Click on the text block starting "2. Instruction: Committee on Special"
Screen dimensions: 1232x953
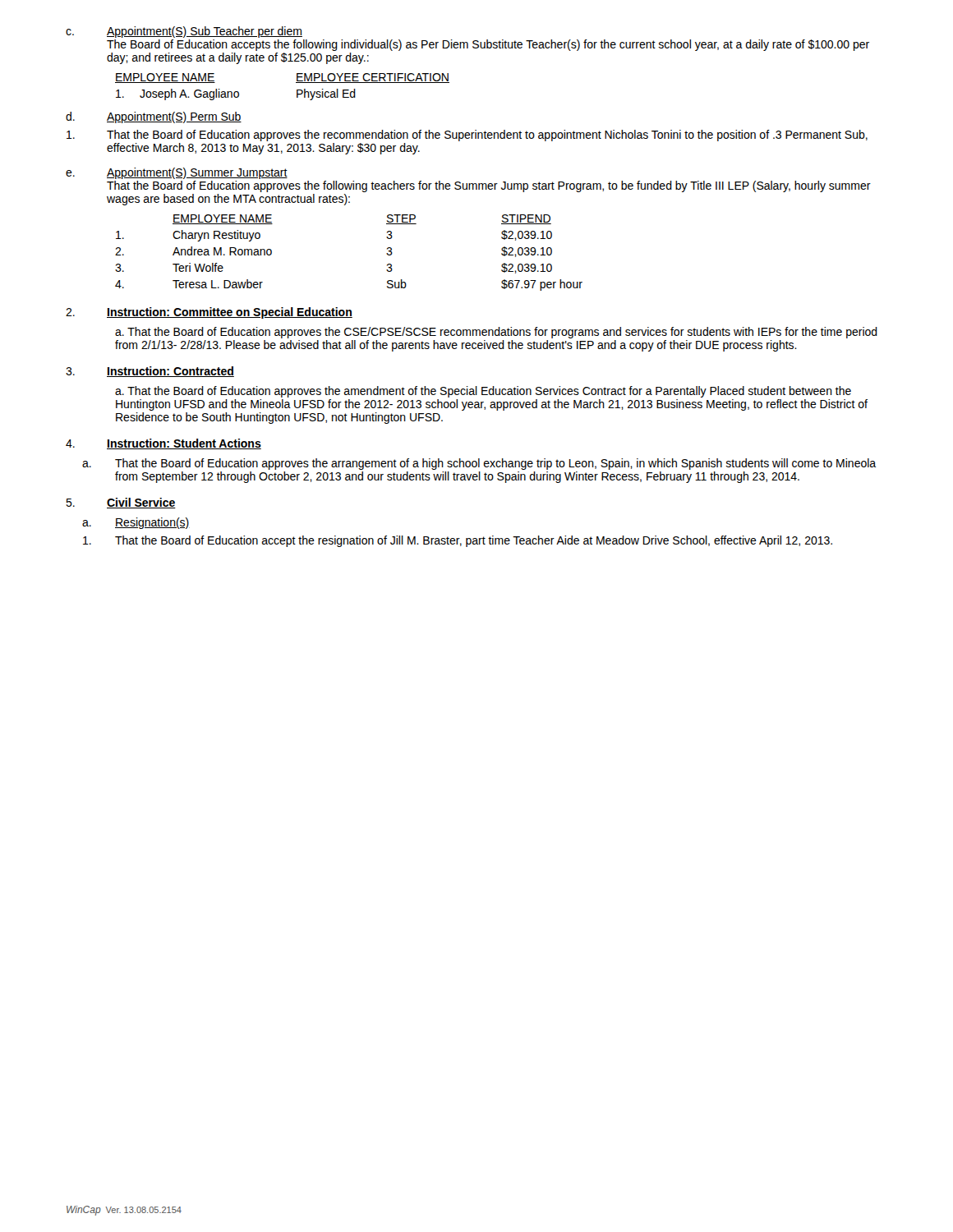pos(209,312)
